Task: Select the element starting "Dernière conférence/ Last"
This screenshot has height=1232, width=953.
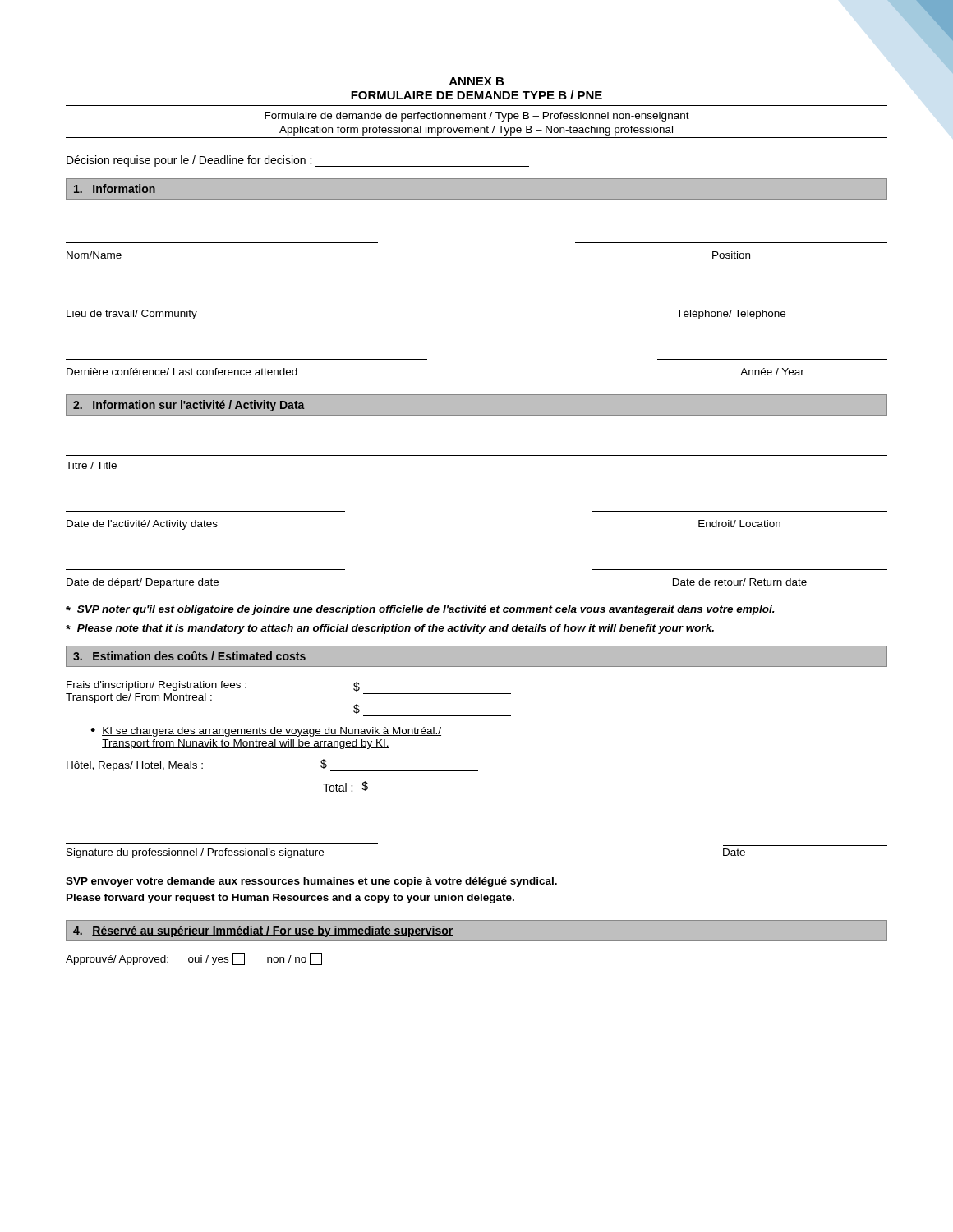Action: pos(186,372)
